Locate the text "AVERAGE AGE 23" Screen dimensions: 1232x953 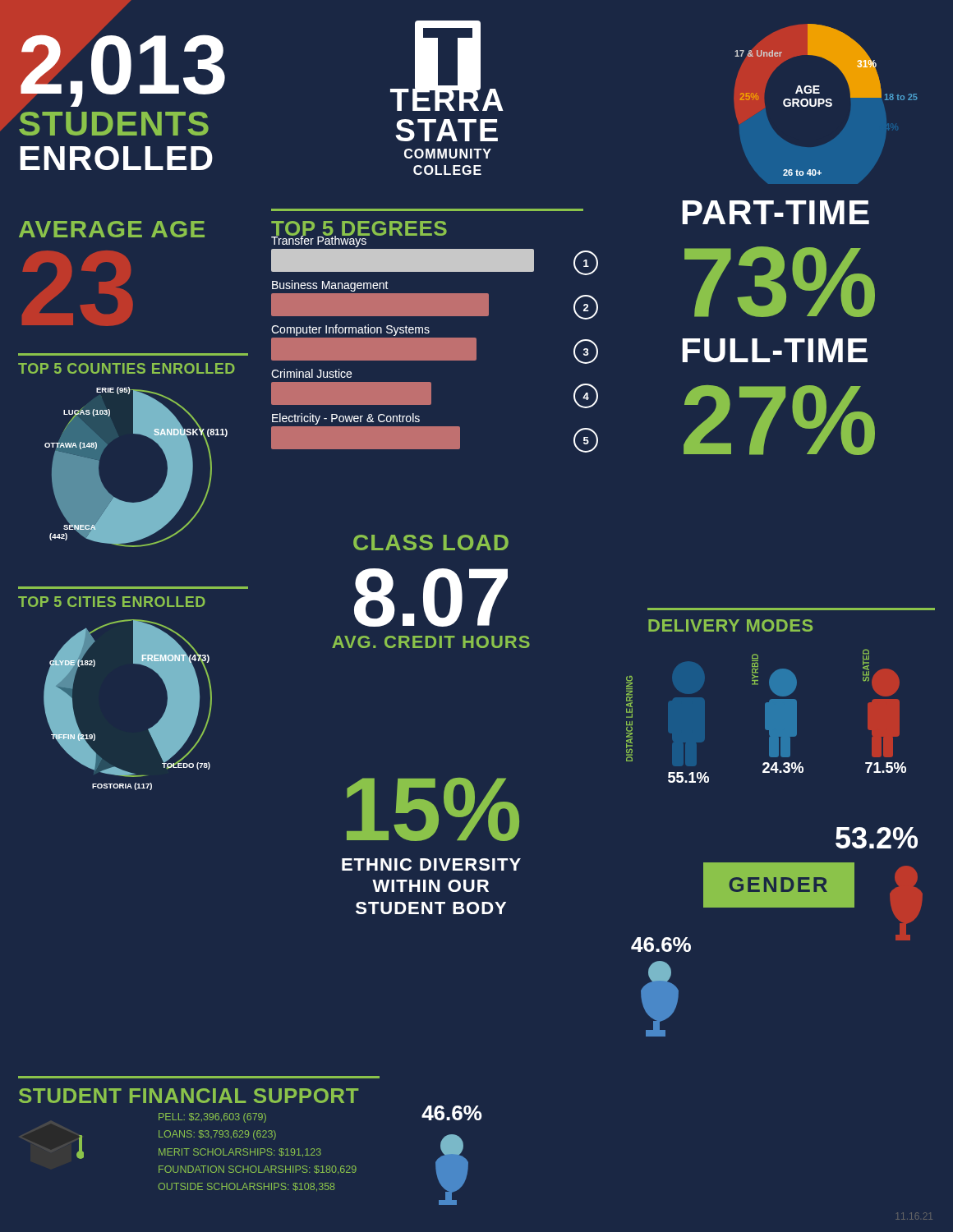112,278
